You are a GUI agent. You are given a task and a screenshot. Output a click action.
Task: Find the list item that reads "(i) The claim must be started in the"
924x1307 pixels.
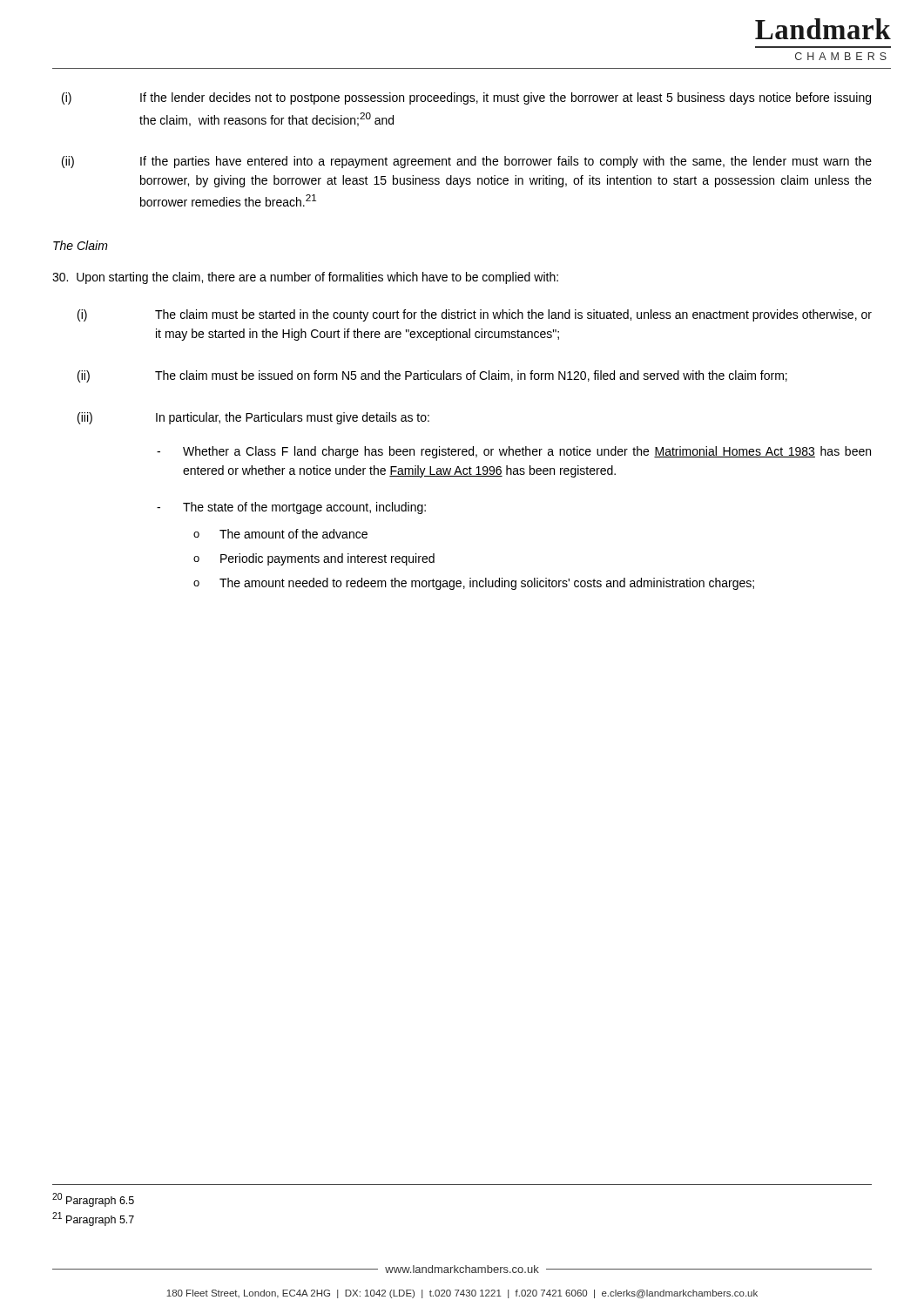(x=462, y=325)
